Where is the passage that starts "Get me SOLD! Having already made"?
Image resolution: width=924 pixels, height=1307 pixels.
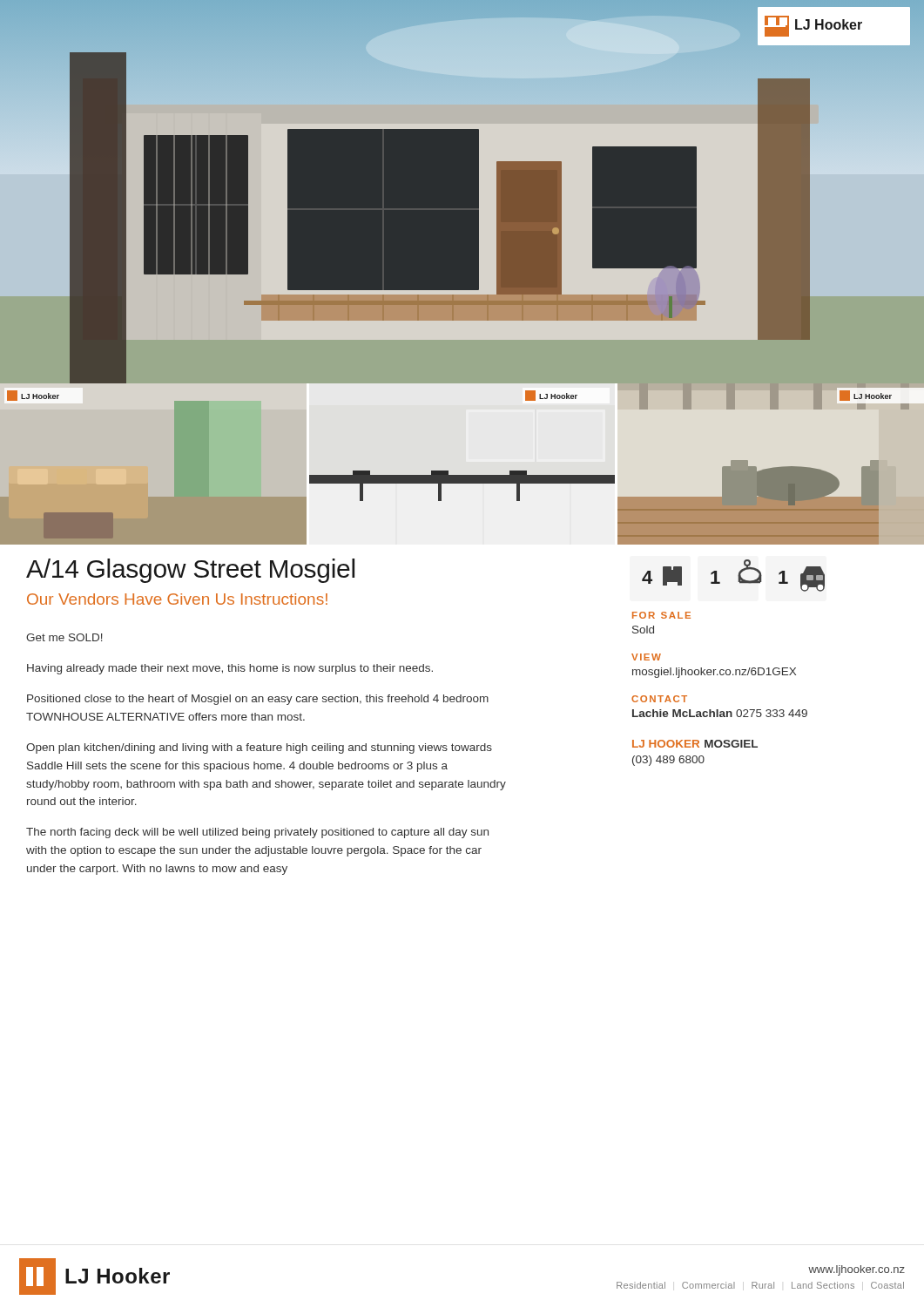268,754
